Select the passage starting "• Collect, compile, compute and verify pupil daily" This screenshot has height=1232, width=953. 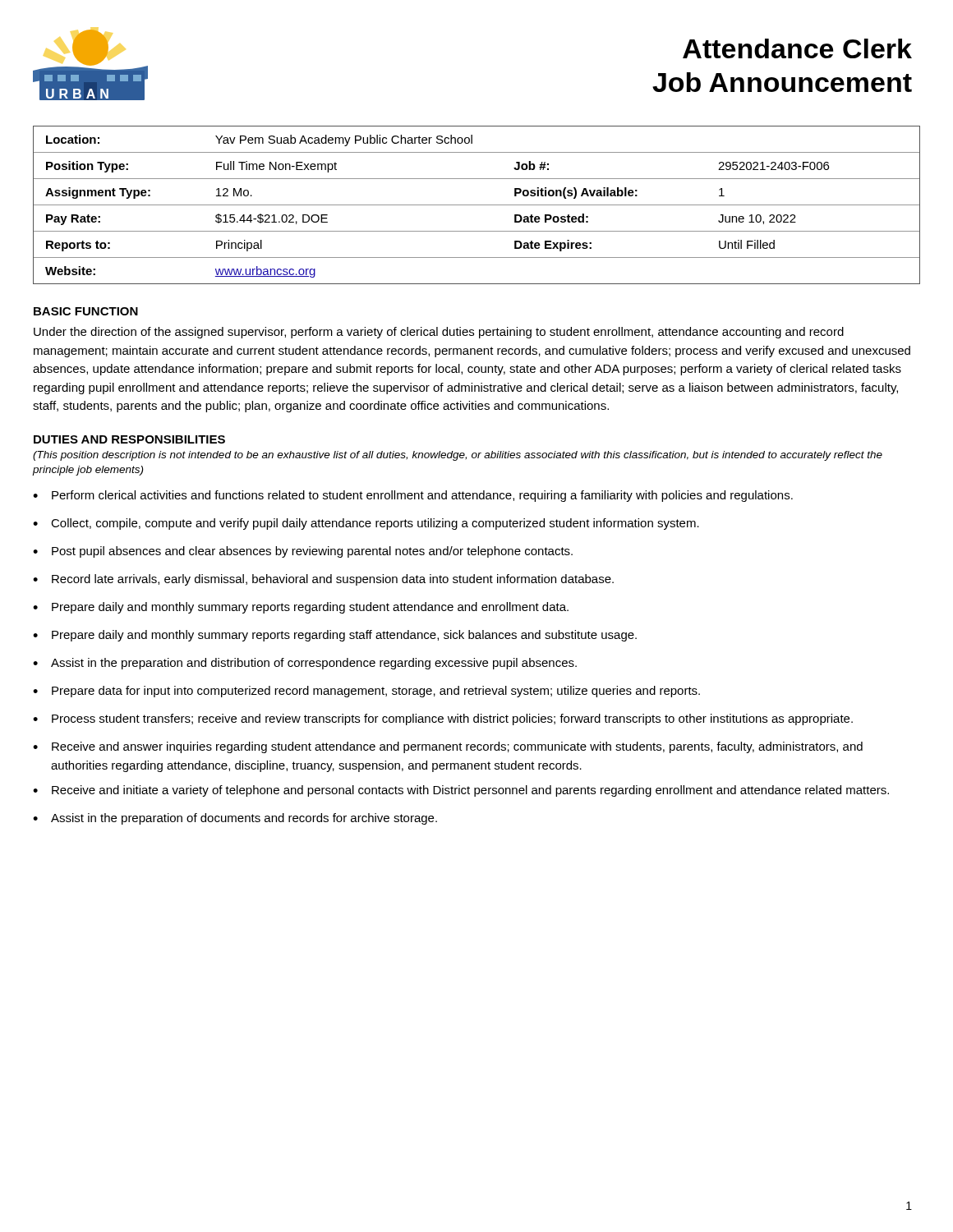click(476, 525)
